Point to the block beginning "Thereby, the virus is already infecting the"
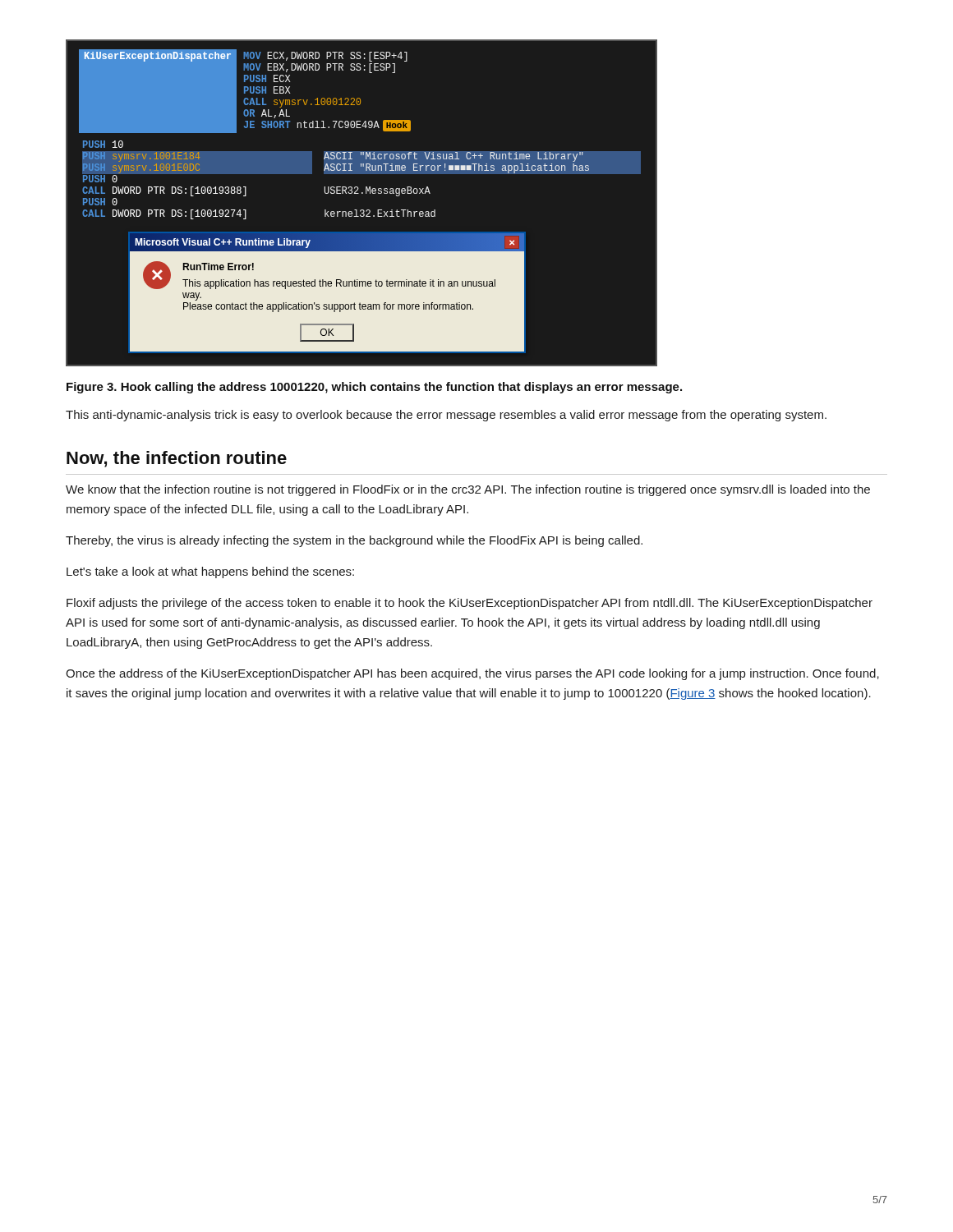 coord(355,540)
